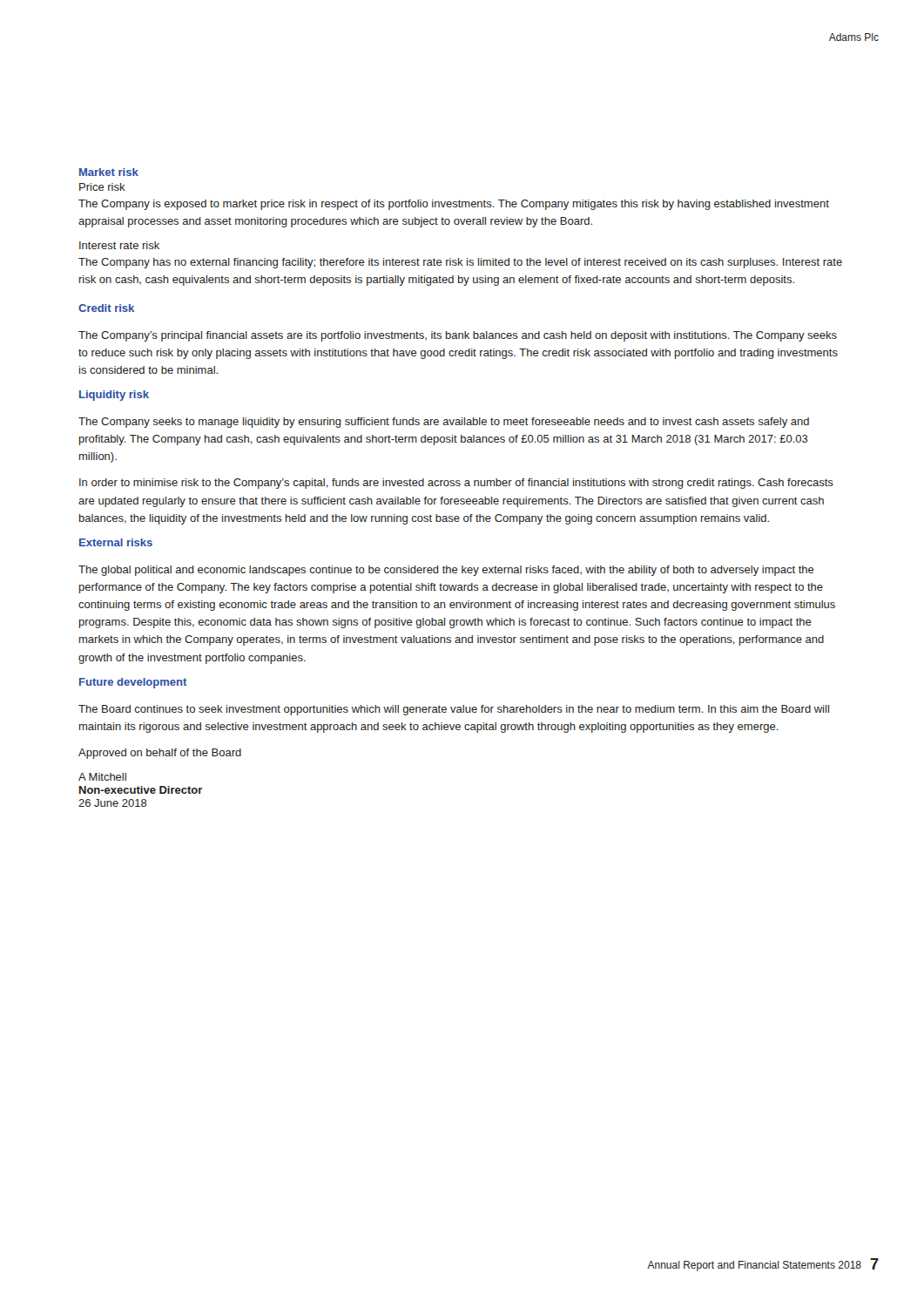The image size is (924, 1307).
Task: Locate the block of text that opens with "The Company seeks to manage liquidity by ensuring"
Action: pyautogui.click(x=462, y=470)
